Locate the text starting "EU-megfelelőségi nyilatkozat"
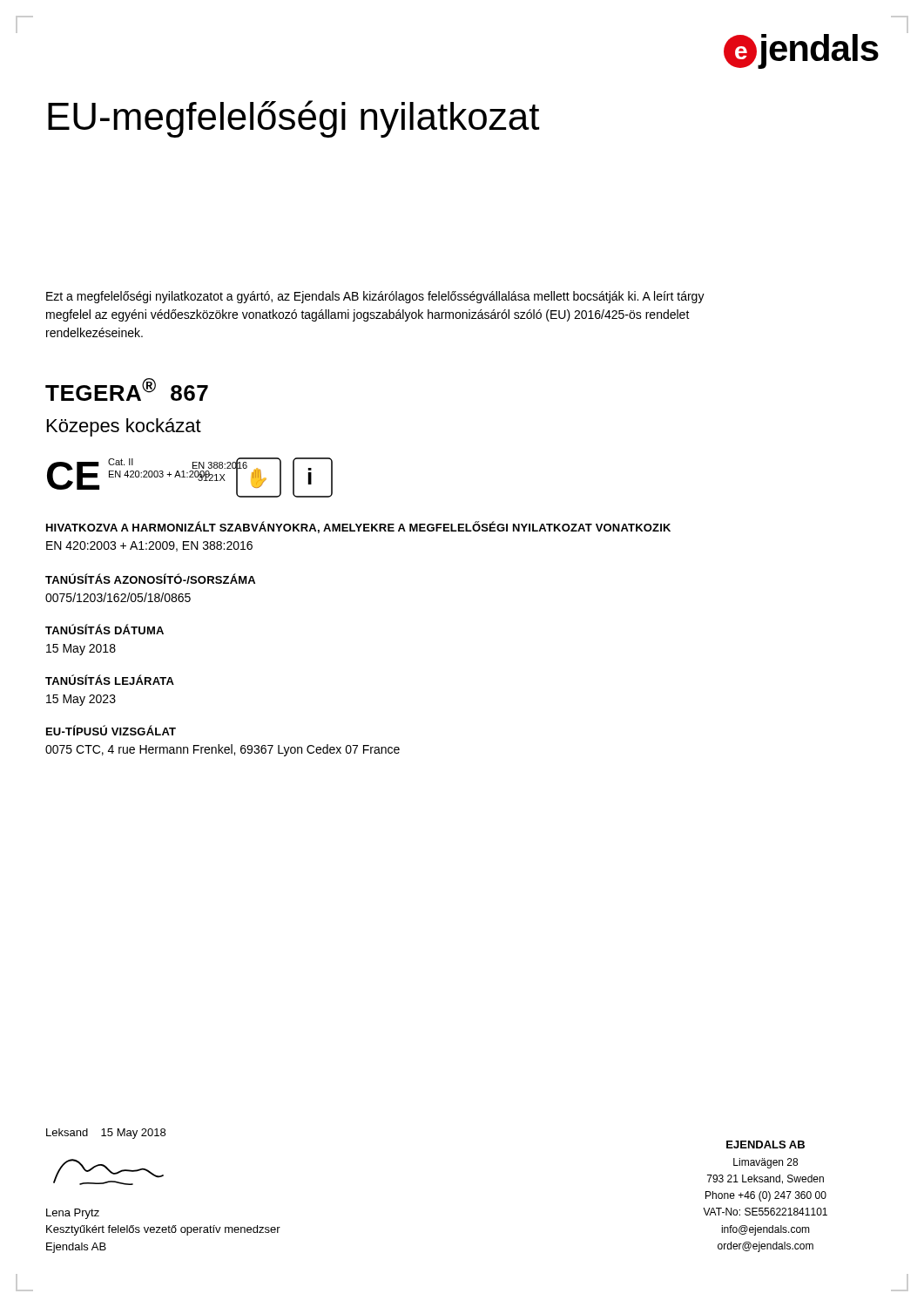 462,117
